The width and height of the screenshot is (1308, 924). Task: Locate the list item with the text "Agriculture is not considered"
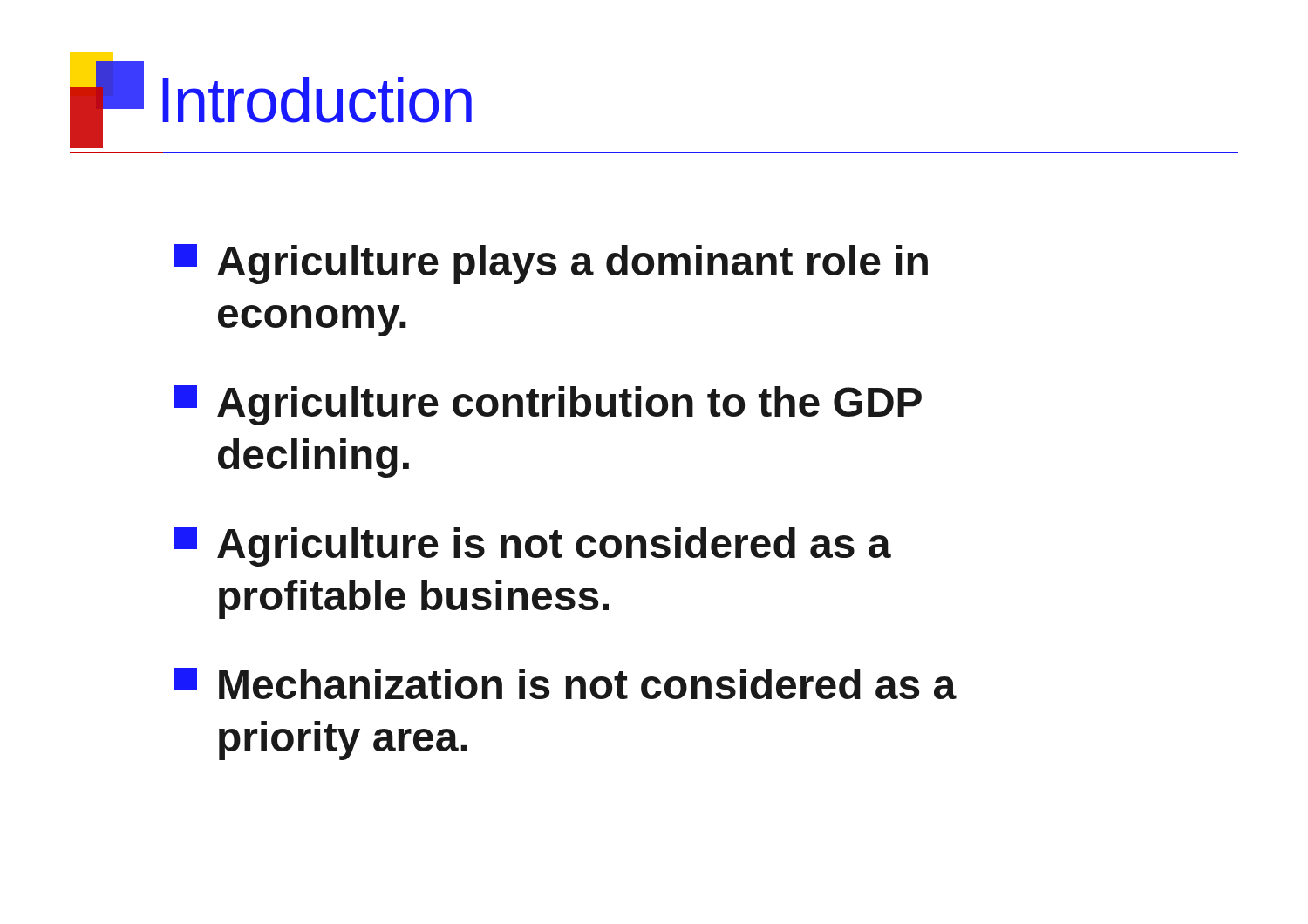pyautogui.click(x=533, y=570)
